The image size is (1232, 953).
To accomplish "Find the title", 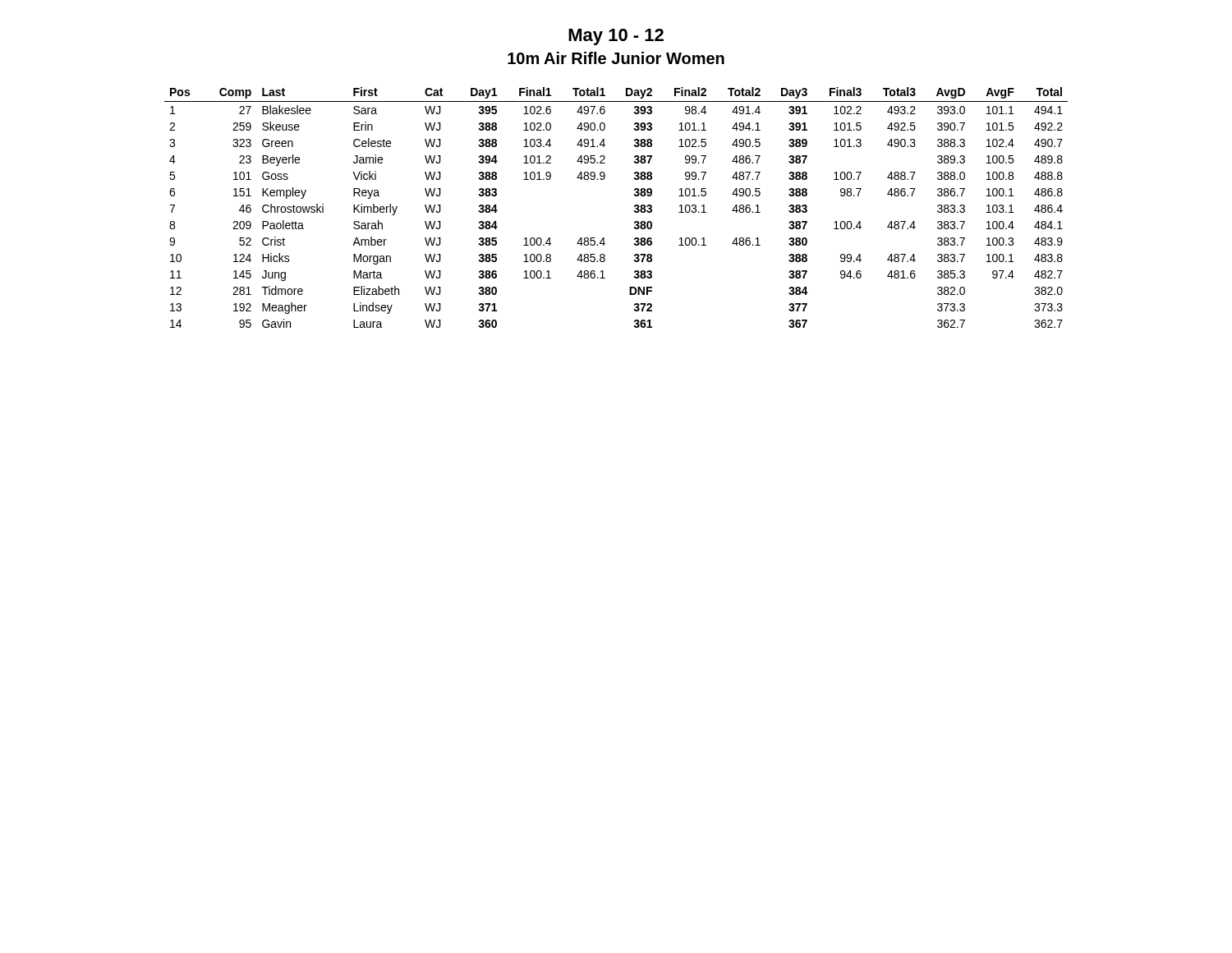I will tap(616, 46).
